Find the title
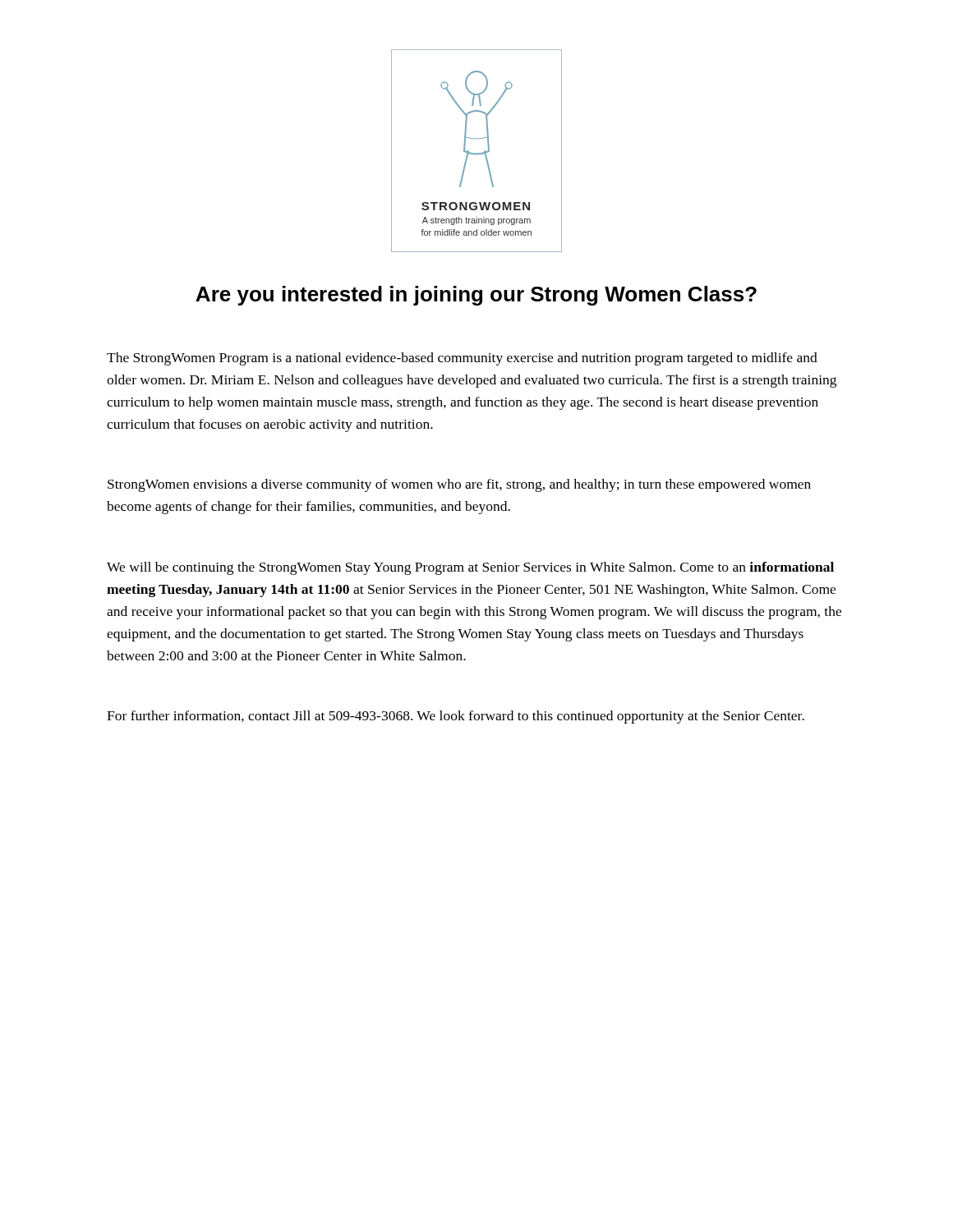The height and width of the screenshot is (1232, 953). click(476, 294)
